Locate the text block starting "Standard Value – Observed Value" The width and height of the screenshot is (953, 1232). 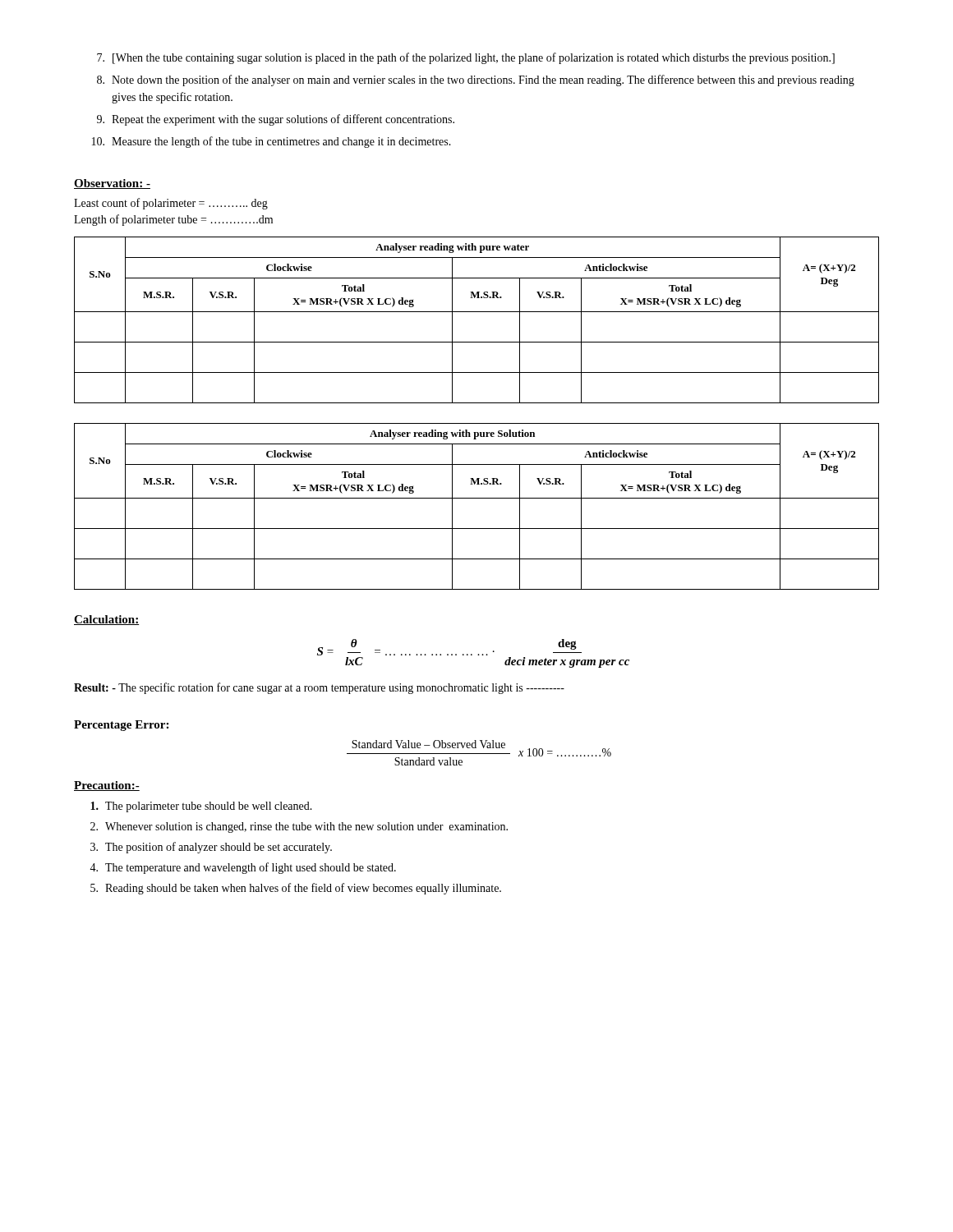(x=479, y=754)
